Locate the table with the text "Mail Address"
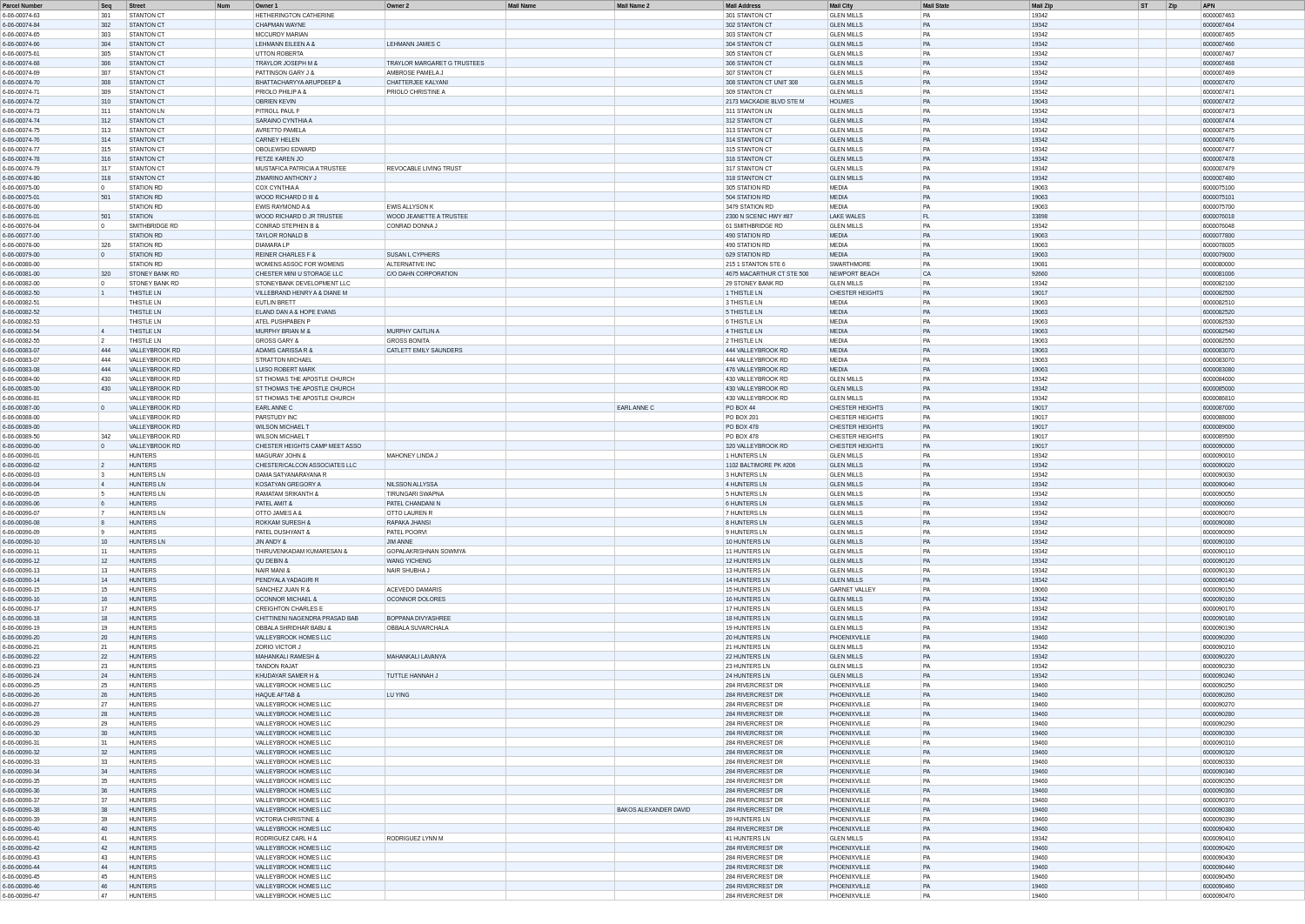Viewport: 1305px width, 924px height. click(652, 462)
